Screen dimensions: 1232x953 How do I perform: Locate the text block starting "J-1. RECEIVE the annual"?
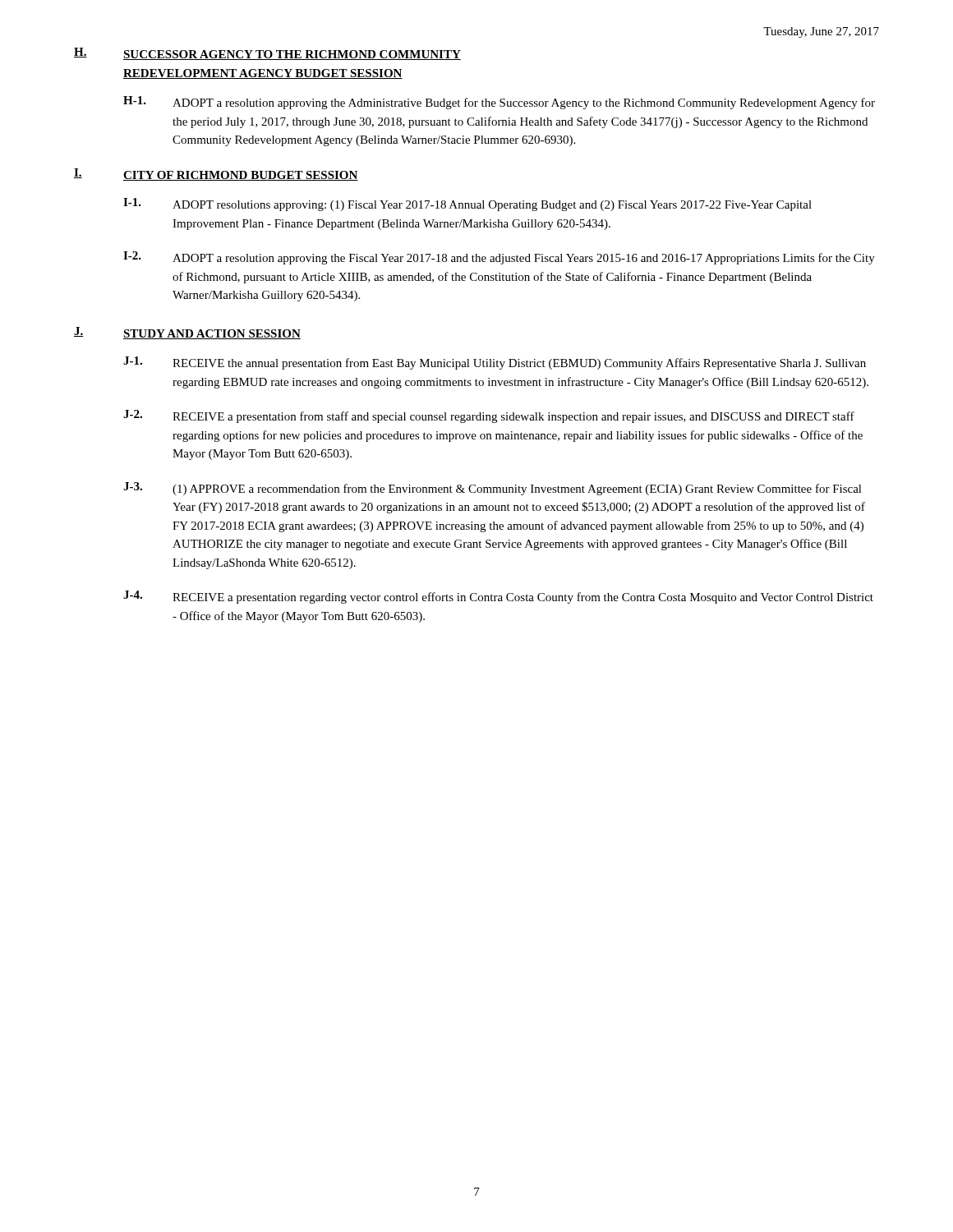pyautogui.click(x=476, y=372)
